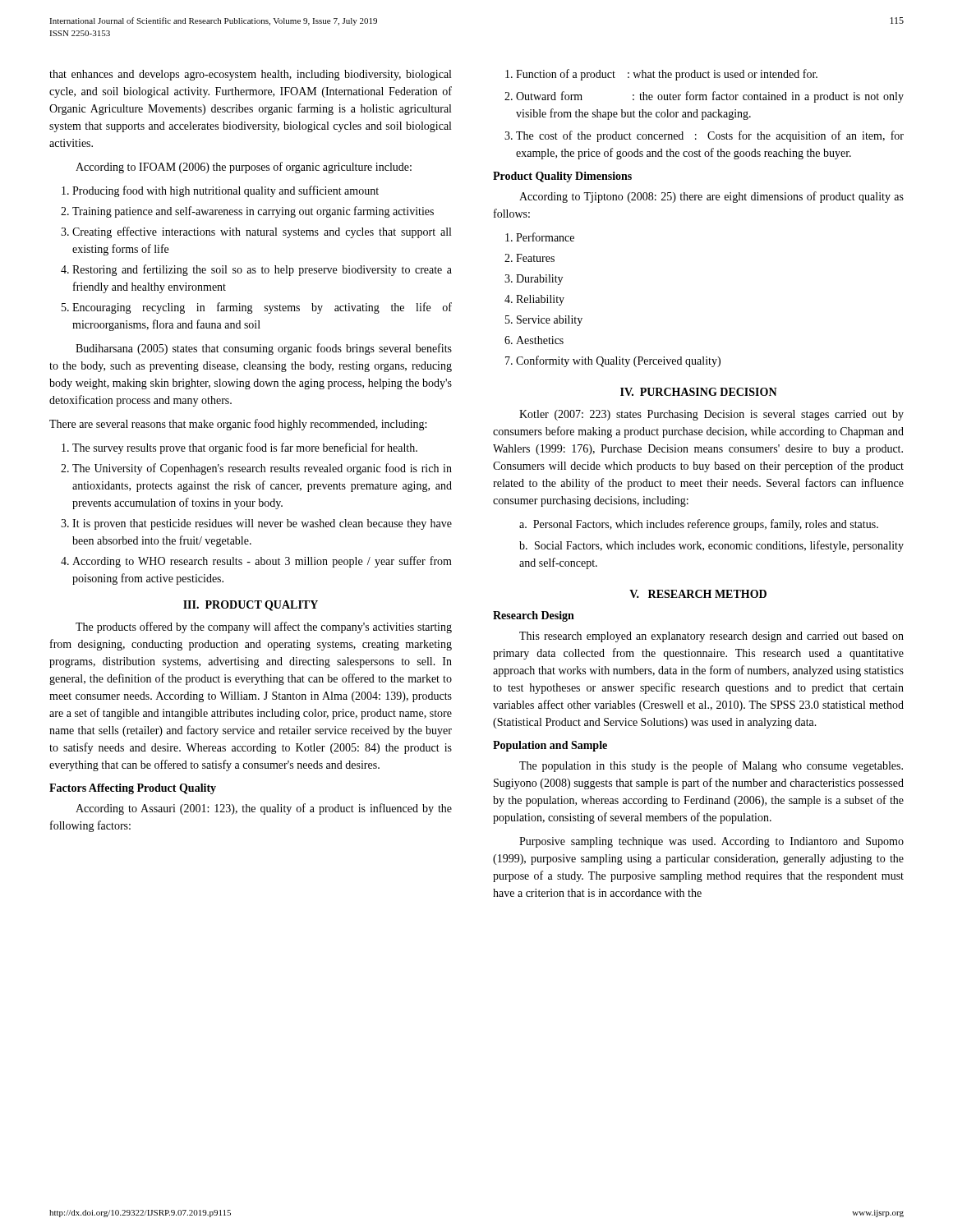Image resolution: width=953 pixels, height=1232 pixels.
Task: Find the list item containing "According to WHO research"
Action: click(262, 570)
